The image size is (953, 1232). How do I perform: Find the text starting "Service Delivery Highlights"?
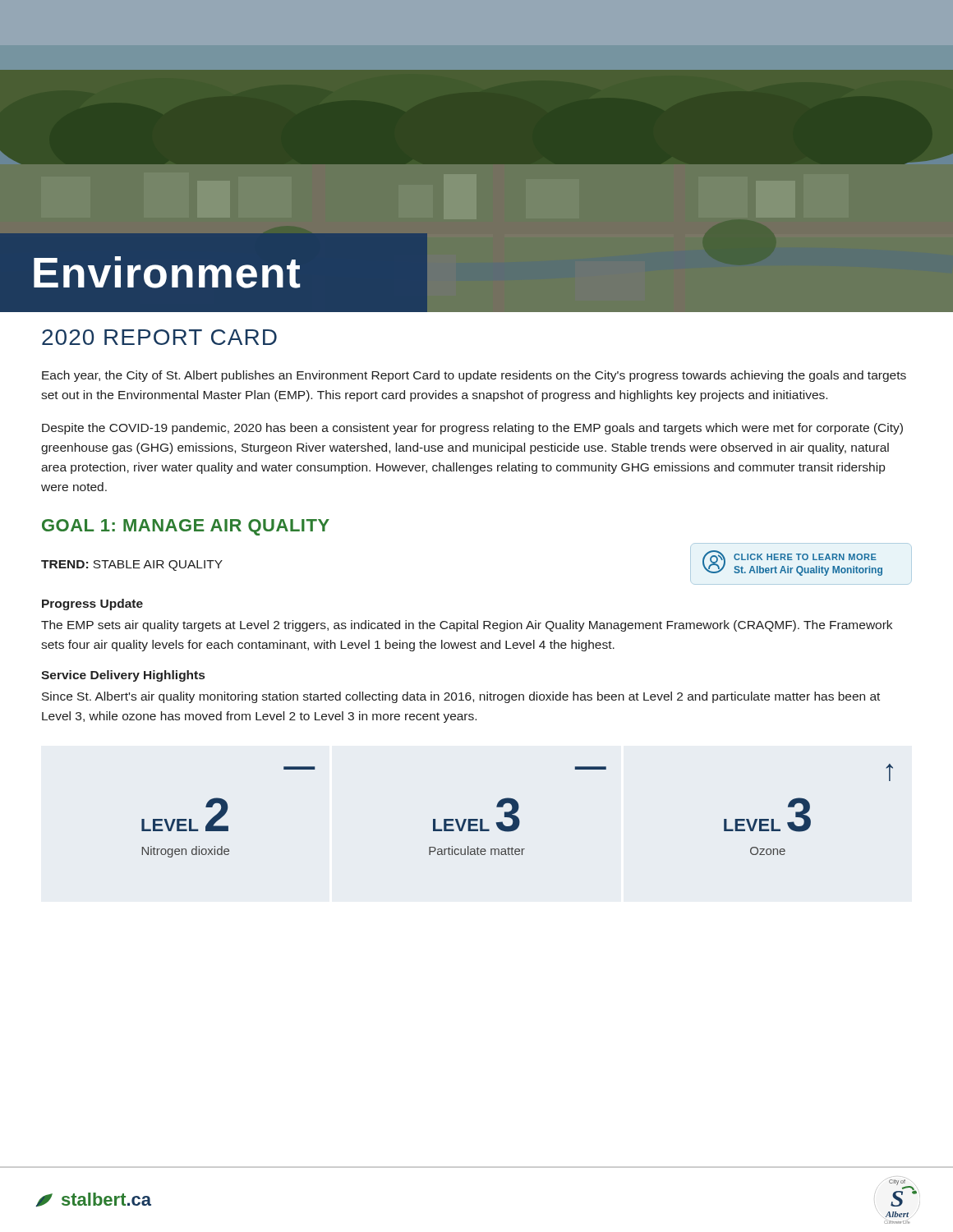coord(123,676)
